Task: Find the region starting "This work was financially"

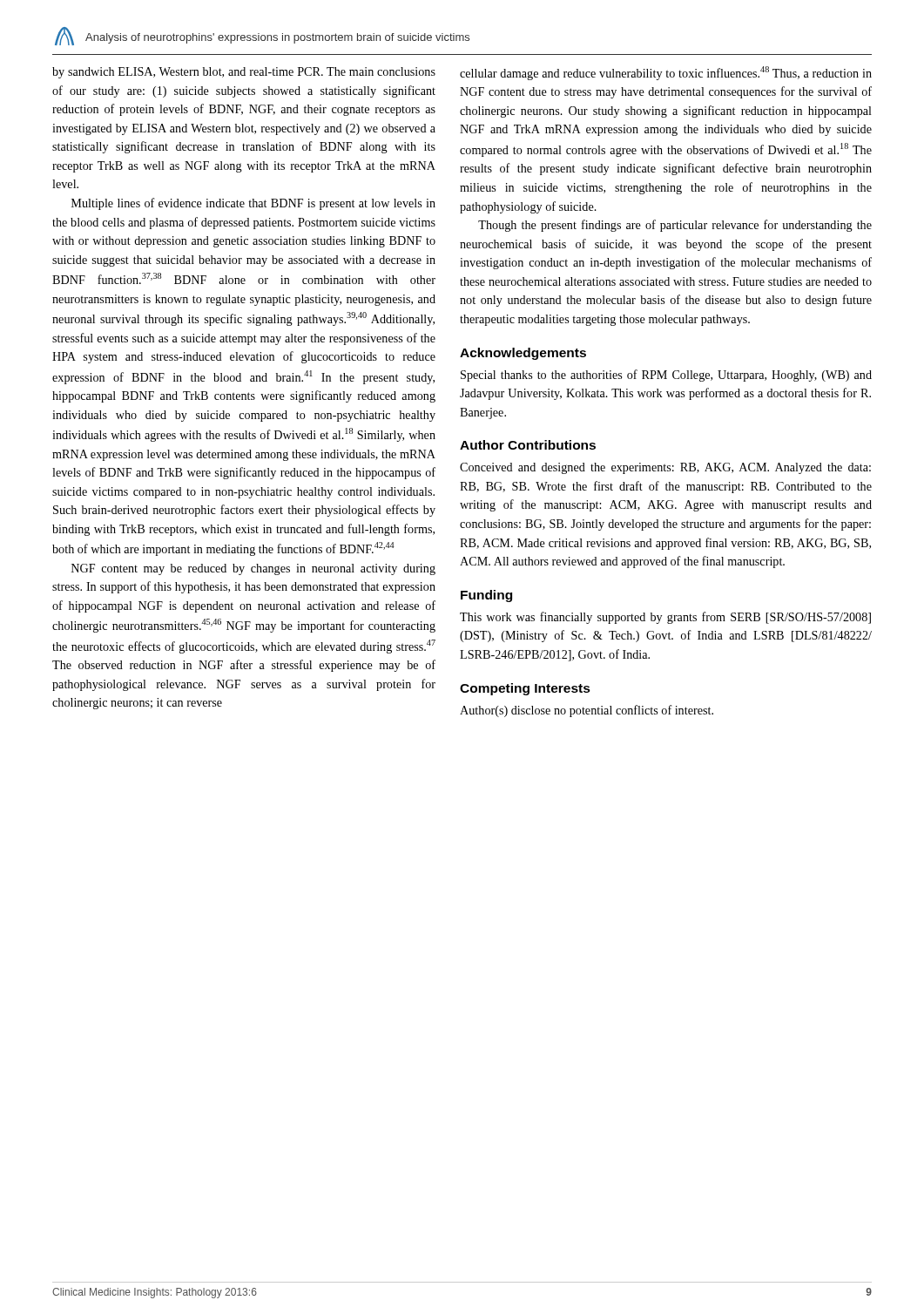Action: 666,636
